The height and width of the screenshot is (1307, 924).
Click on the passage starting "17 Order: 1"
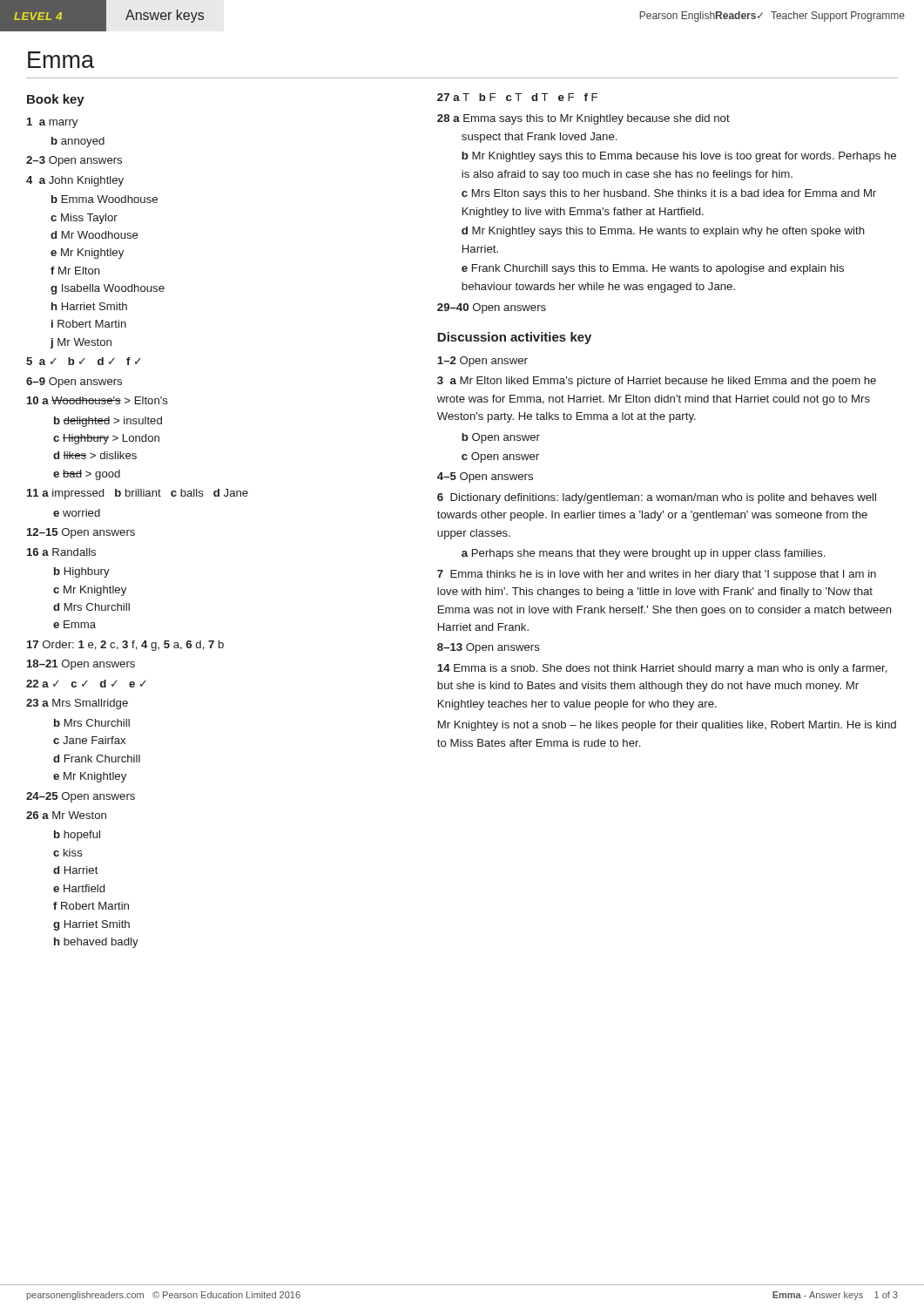coord(125,644)
